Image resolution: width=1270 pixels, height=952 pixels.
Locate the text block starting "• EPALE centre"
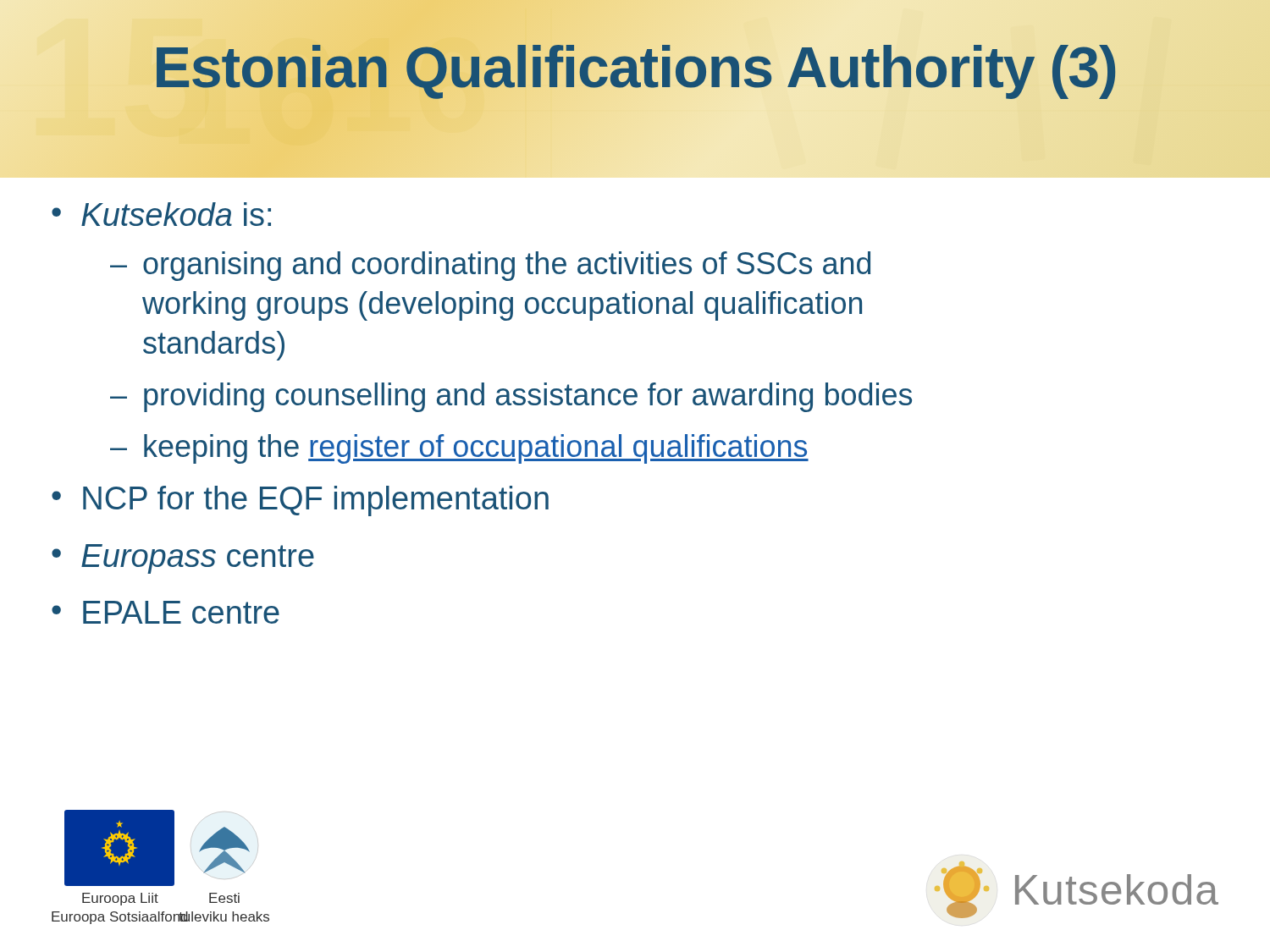166,613
